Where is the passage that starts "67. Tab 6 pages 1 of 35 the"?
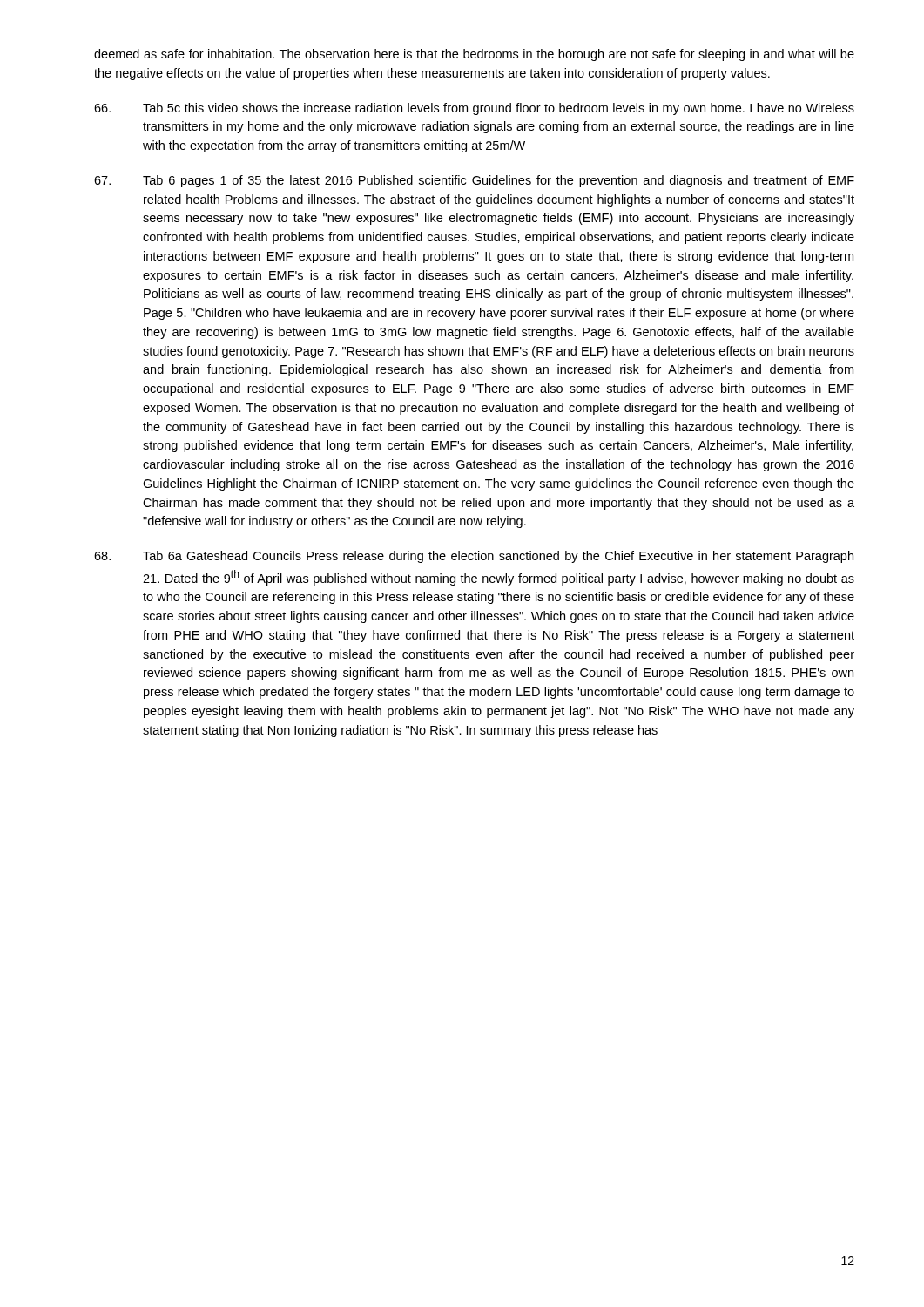Image resolution: width=924 pixels, height=1307 pixels. (x=474, y=352)
